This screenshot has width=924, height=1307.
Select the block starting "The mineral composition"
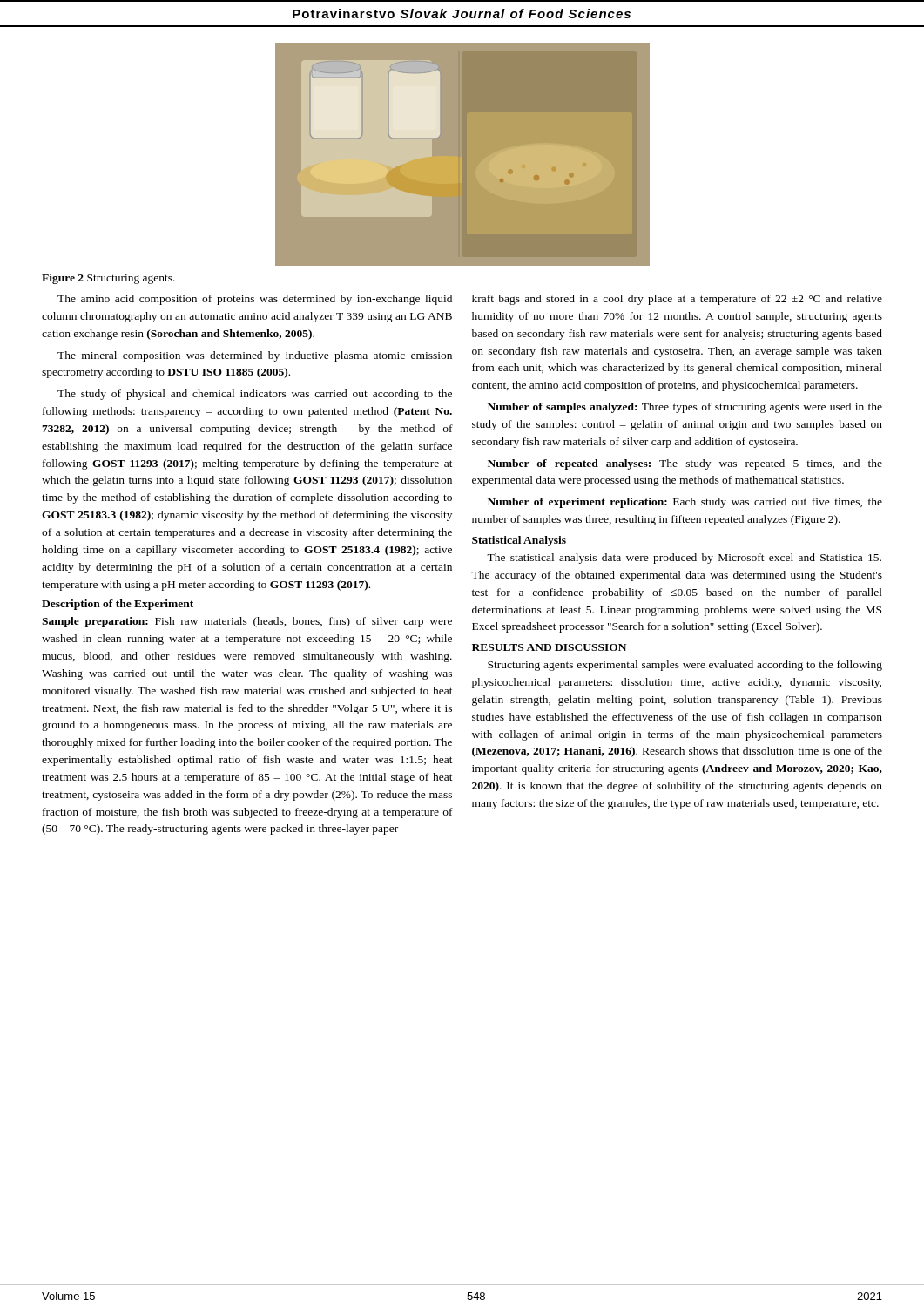click(247, 364)
